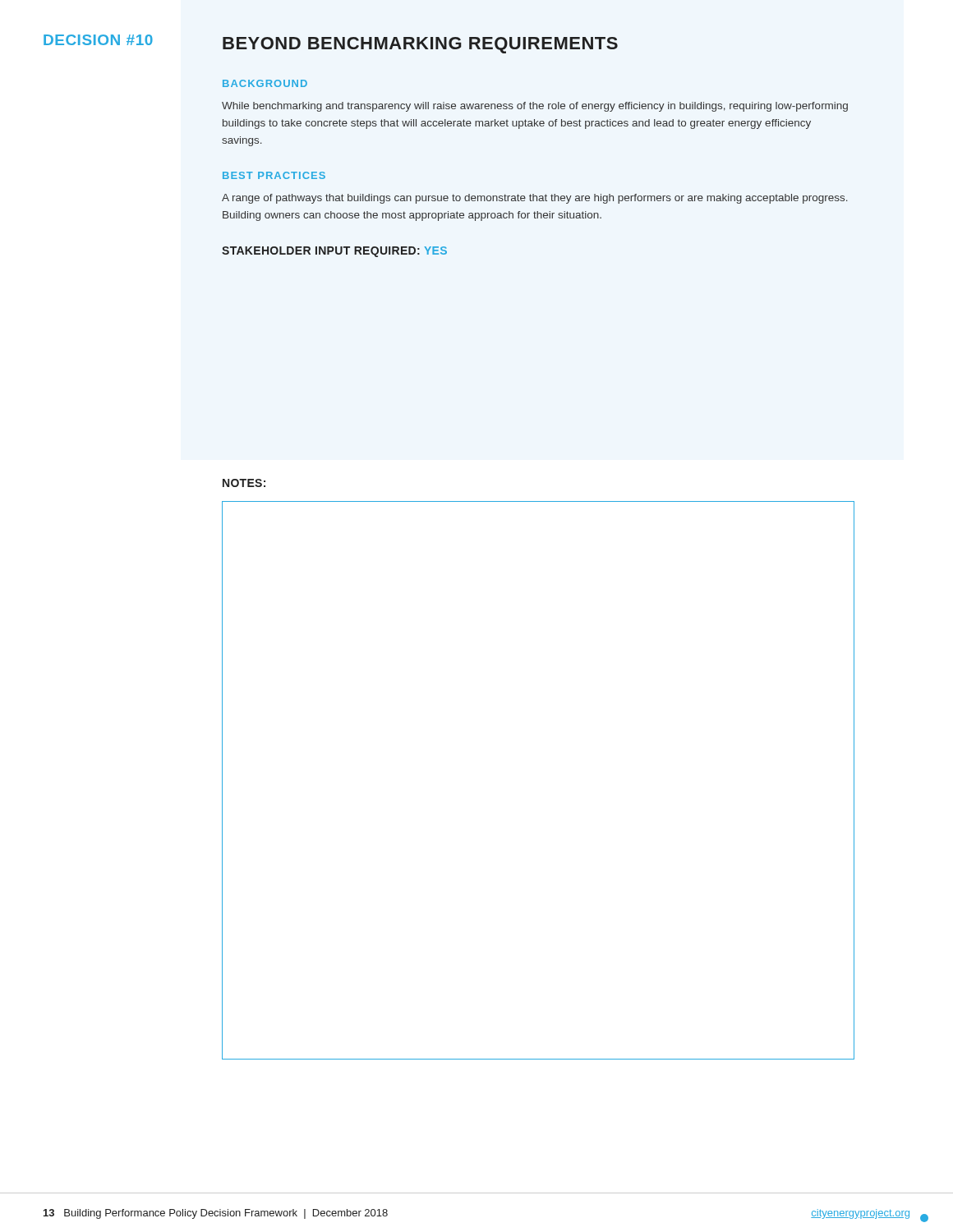Locate the text "BEYOND BENCHMARKING REQUIREMENTS"
The image size is (953, 1232).
pyautogui.click(x=420, y=43)
